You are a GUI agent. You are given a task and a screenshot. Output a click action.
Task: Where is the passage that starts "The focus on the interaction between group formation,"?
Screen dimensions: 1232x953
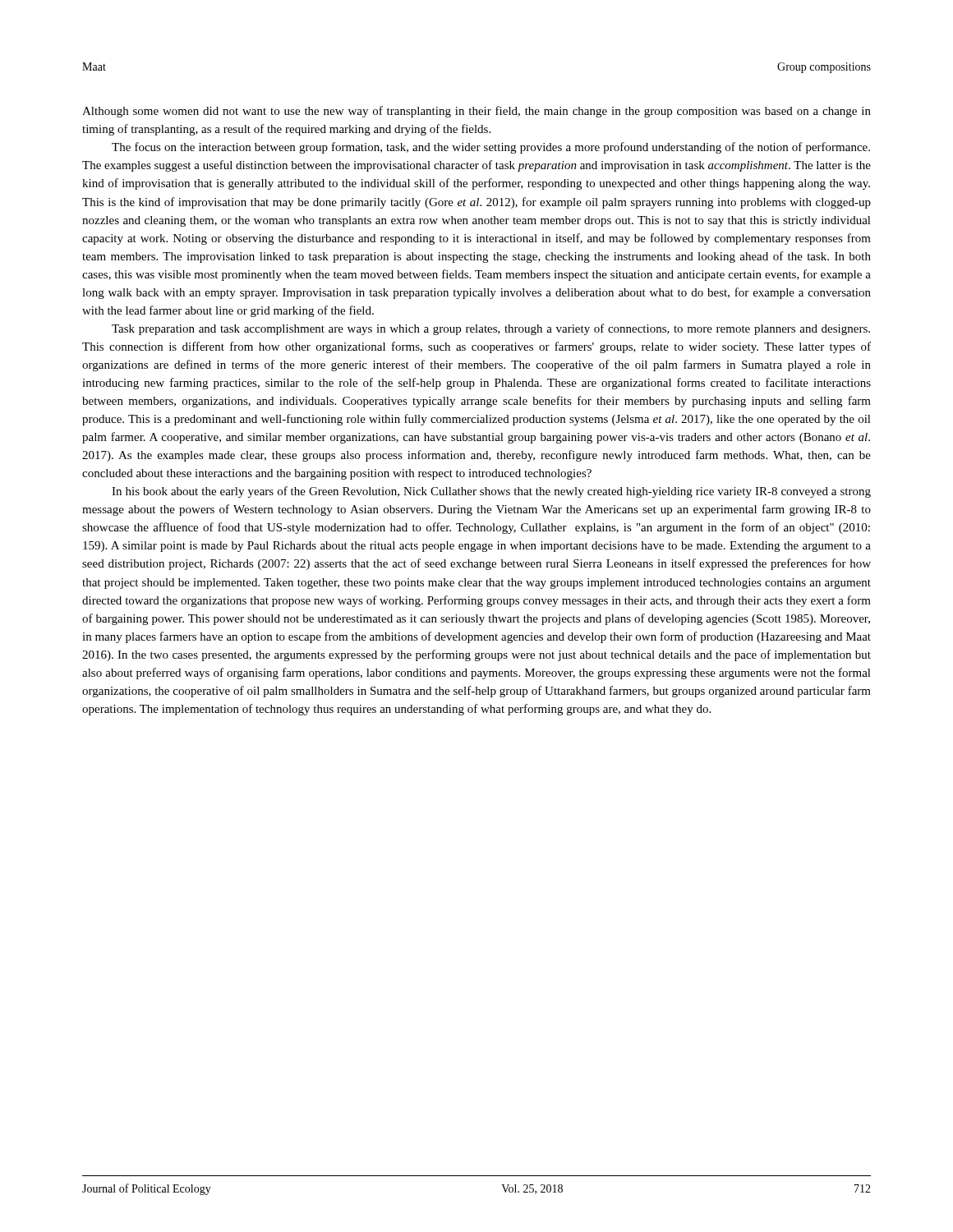476,229
